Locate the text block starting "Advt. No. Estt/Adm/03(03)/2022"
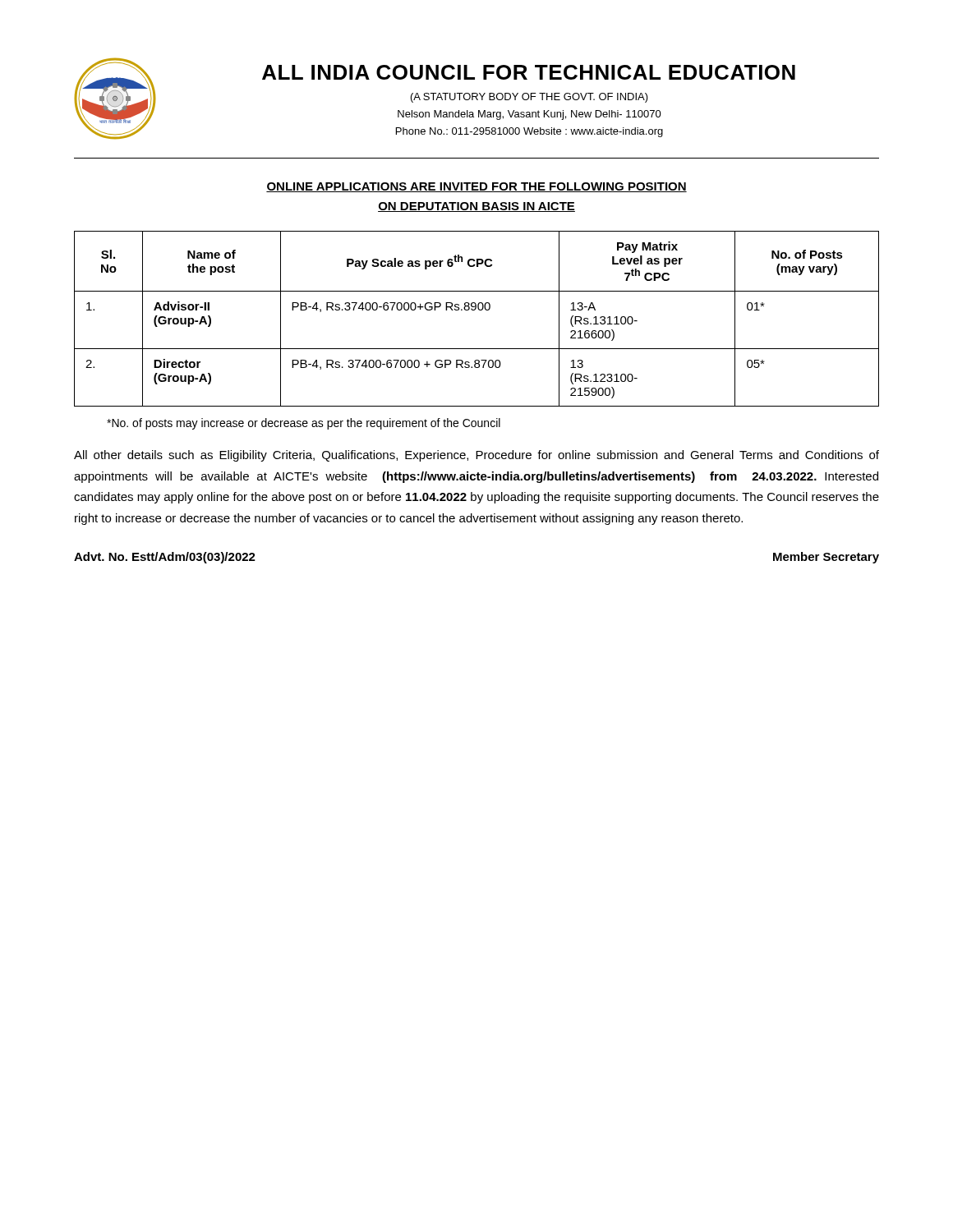The width and height of the screenshot is (953, 1232). [x=165, y=556]
